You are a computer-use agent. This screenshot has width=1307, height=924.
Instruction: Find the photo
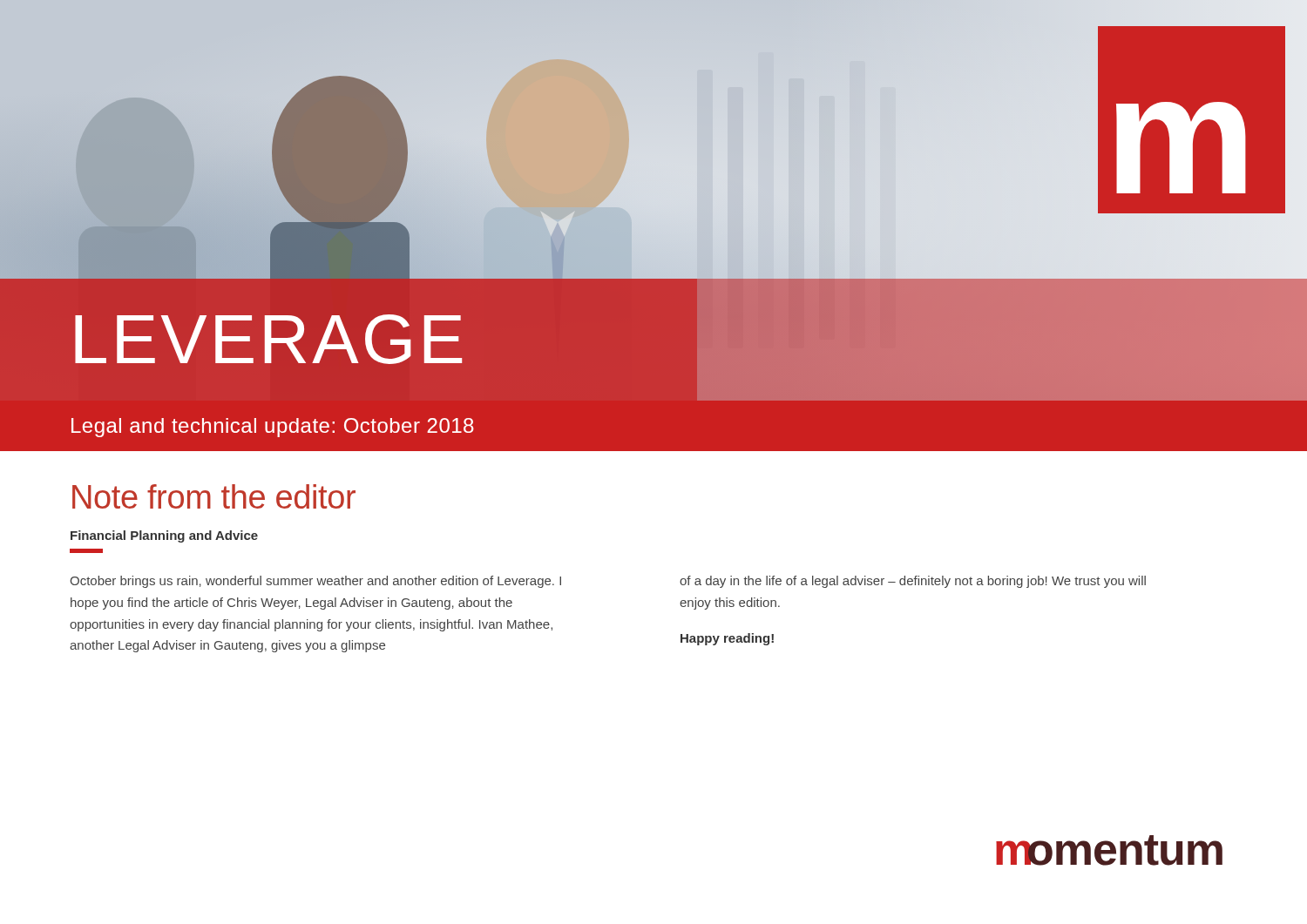pos(654,226)
